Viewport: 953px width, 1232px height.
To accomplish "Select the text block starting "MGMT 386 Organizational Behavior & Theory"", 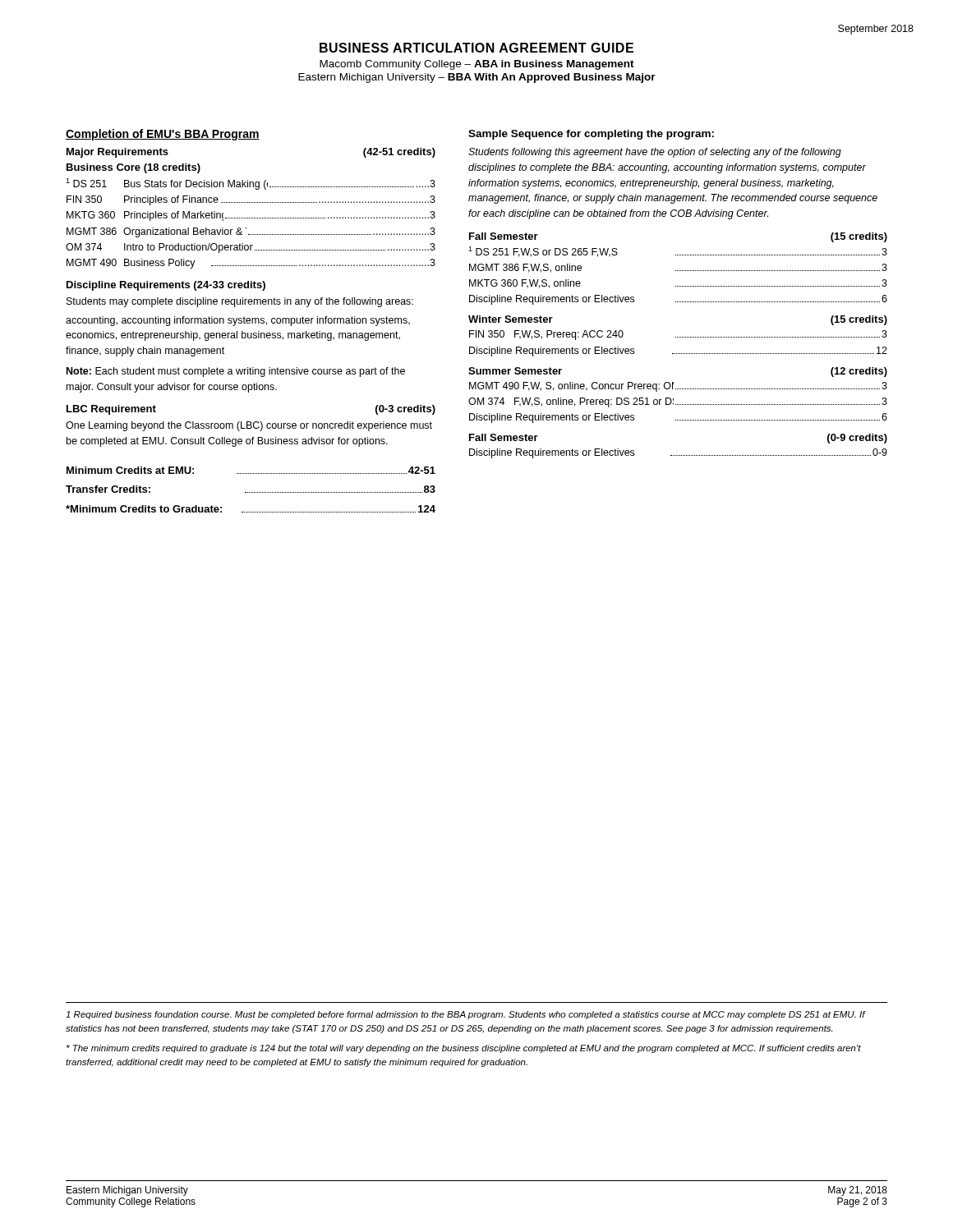I will (251, 231).
